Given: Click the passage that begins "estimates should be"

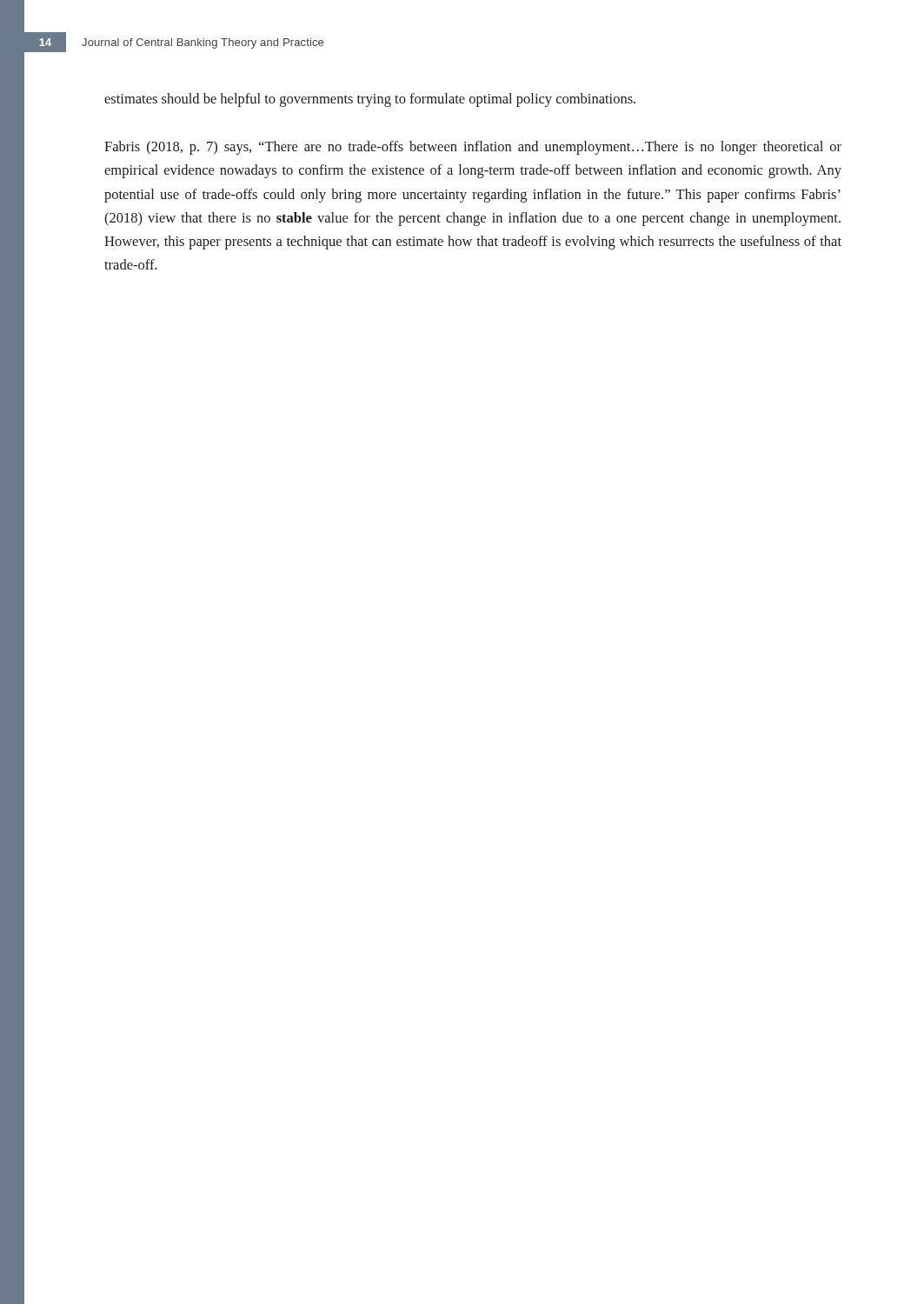Looking at the screenshot, I should click(370, 99).
